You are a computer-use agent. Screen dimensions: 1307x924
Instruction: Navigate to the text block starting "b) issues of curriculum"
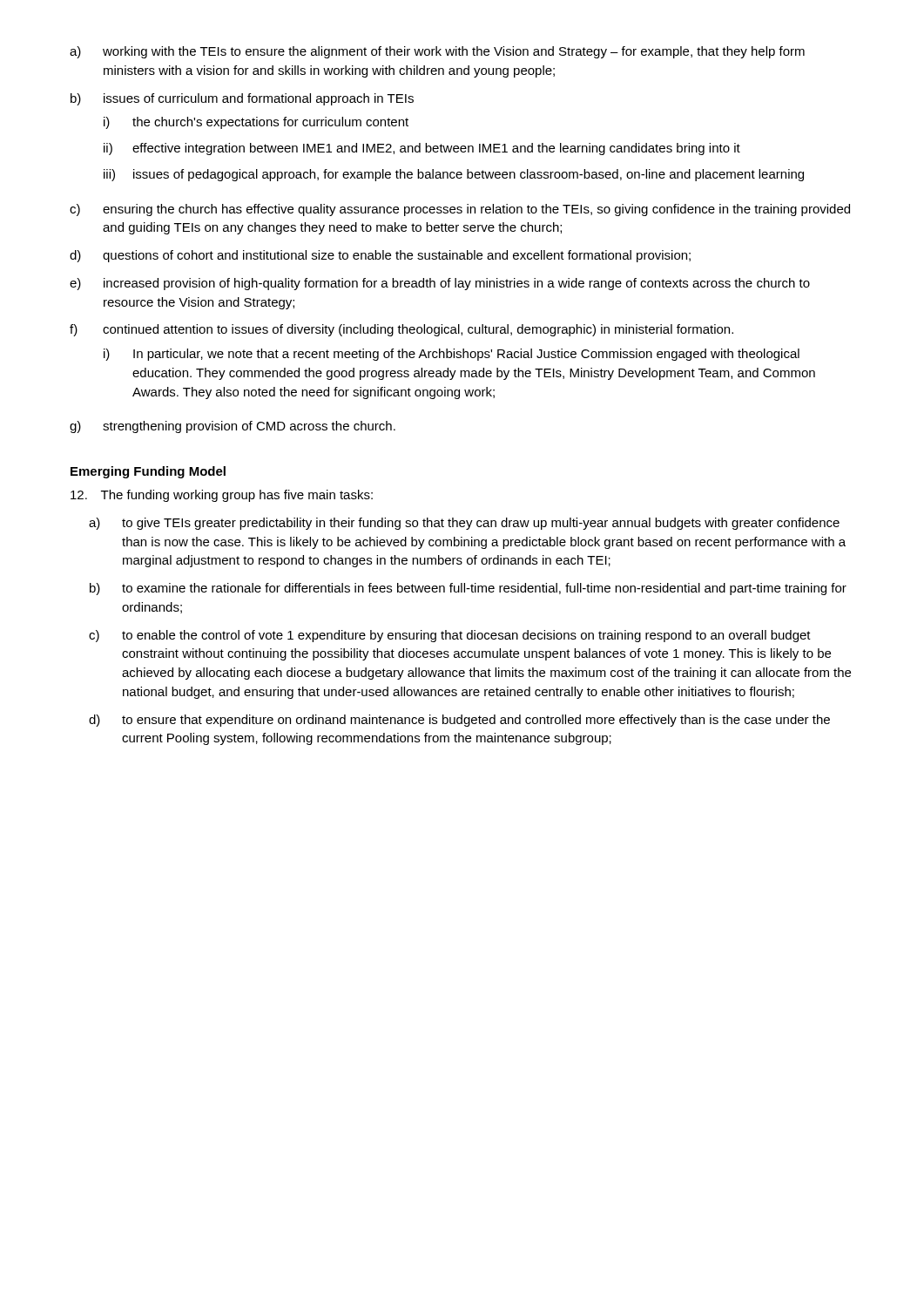coord(462,139)
